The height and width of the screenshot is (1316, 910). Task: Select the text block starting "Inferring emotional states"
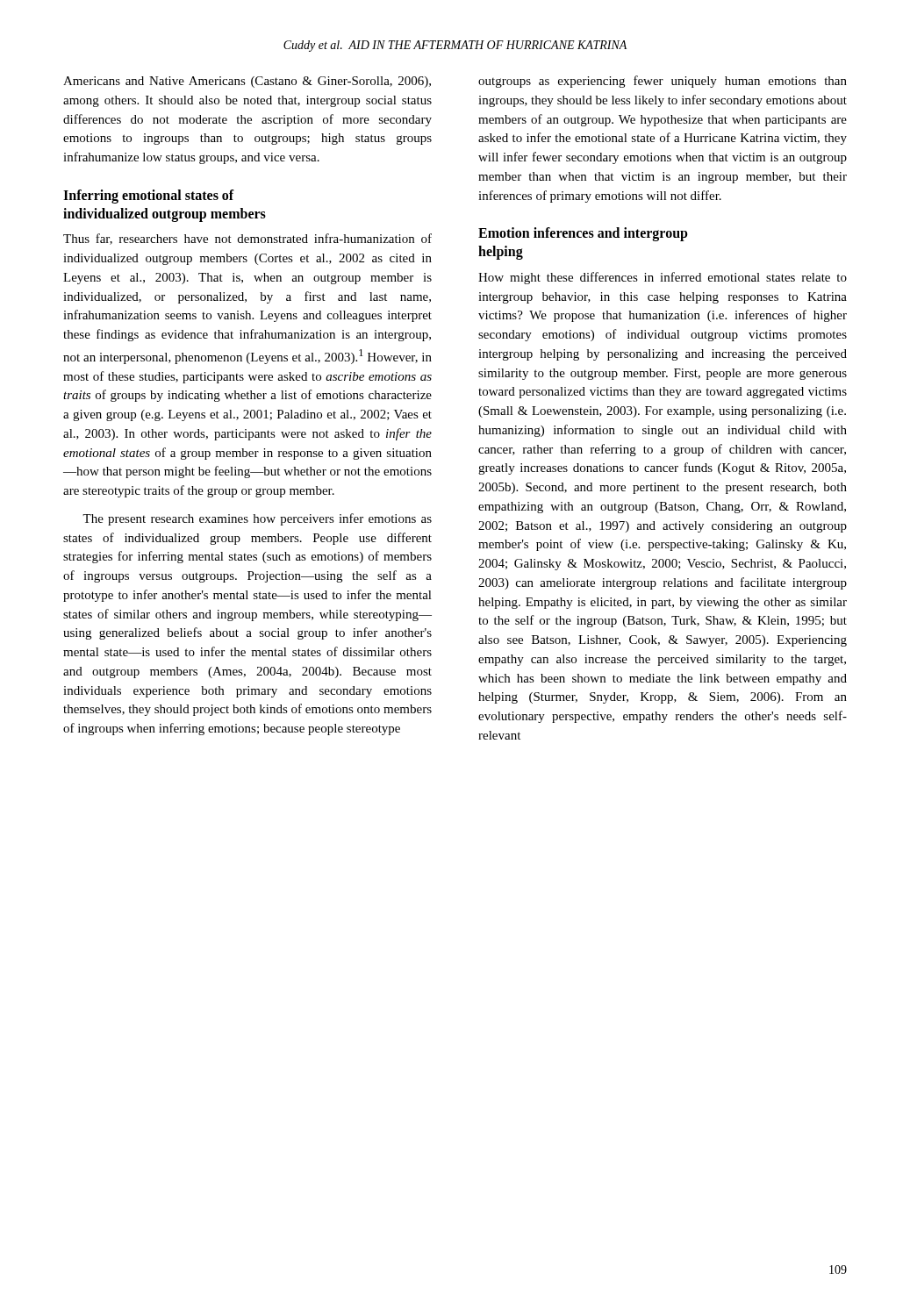(164, 204)
